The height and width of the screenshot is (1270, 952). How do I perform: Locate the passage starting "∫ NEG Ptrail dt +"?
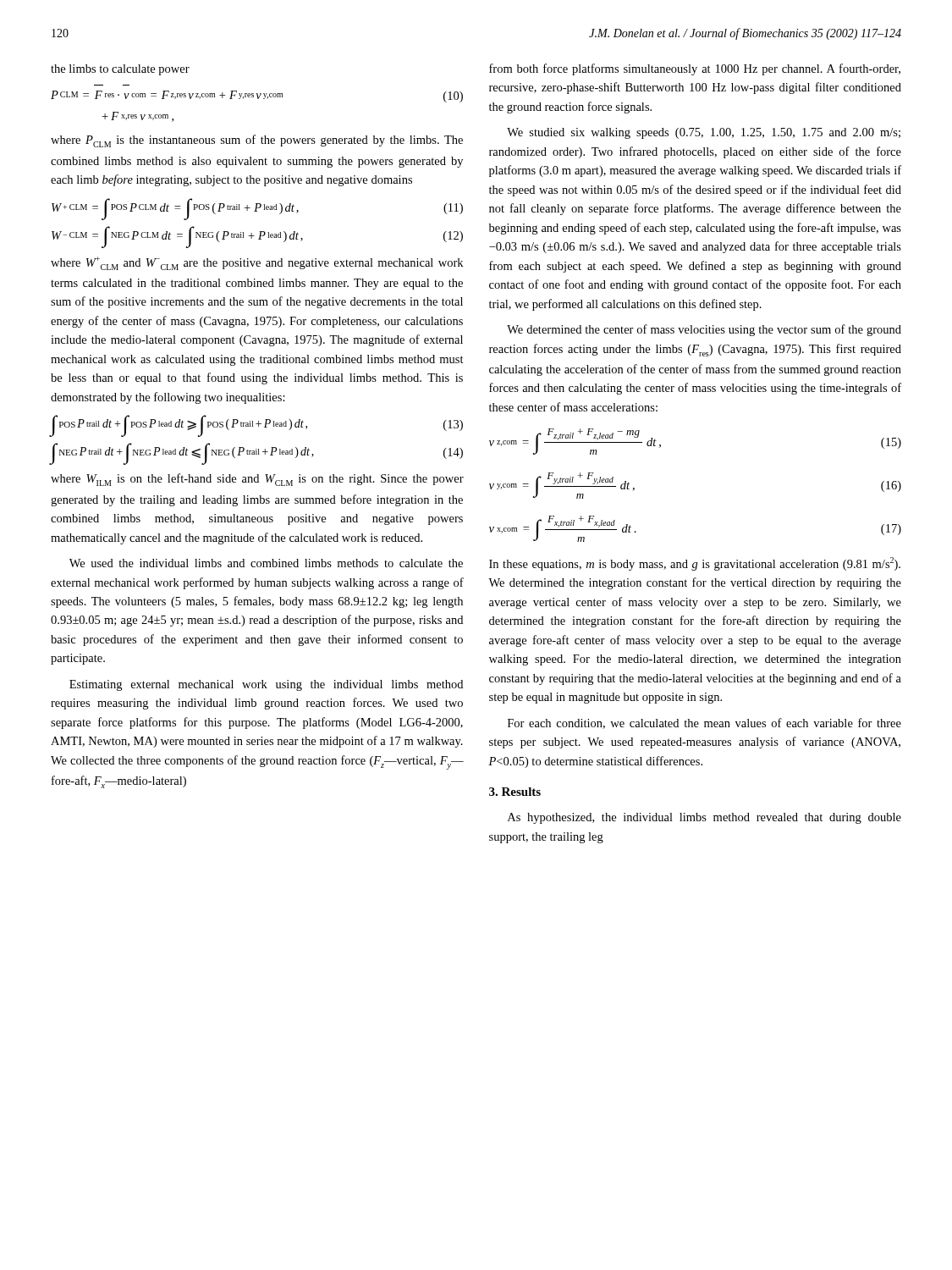[257, 452]
